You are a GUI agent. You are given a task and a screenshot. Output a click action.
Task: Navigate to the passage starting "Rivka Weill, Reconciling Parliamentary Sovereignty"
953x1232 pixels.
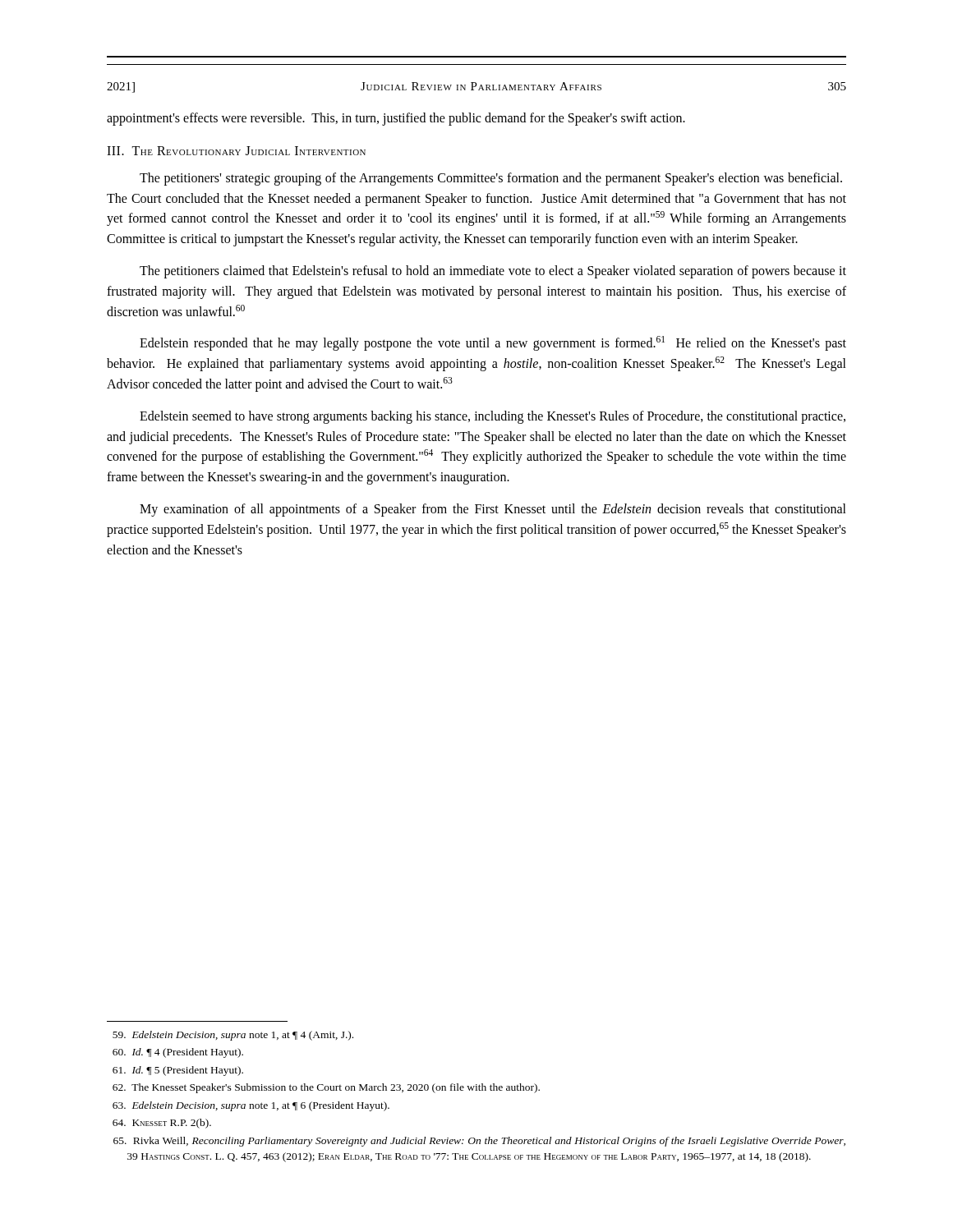(x=476, y=1148)
